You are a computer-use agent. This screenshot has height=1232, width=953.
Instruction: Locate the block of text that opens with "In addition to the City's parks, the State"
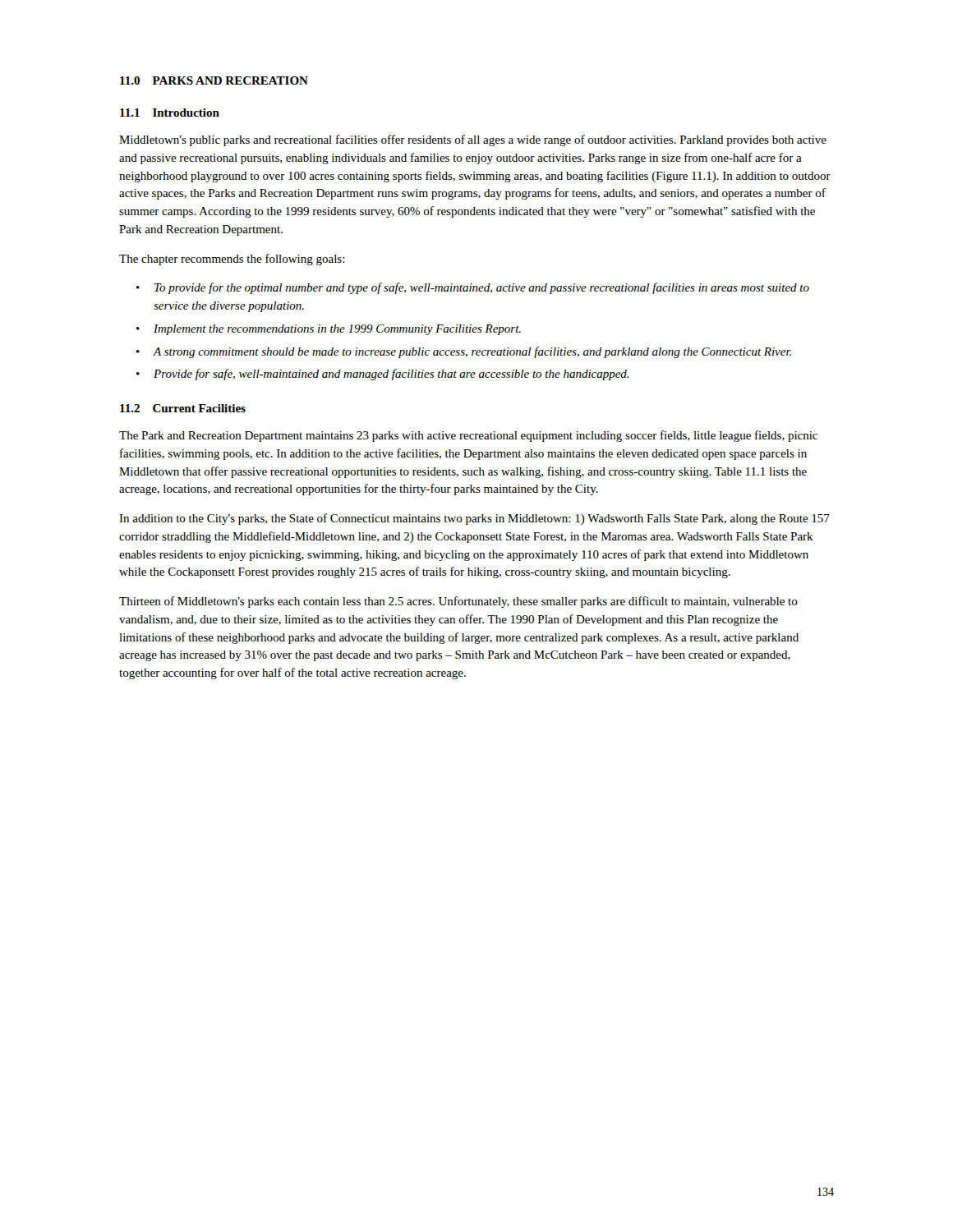point(474,545)
